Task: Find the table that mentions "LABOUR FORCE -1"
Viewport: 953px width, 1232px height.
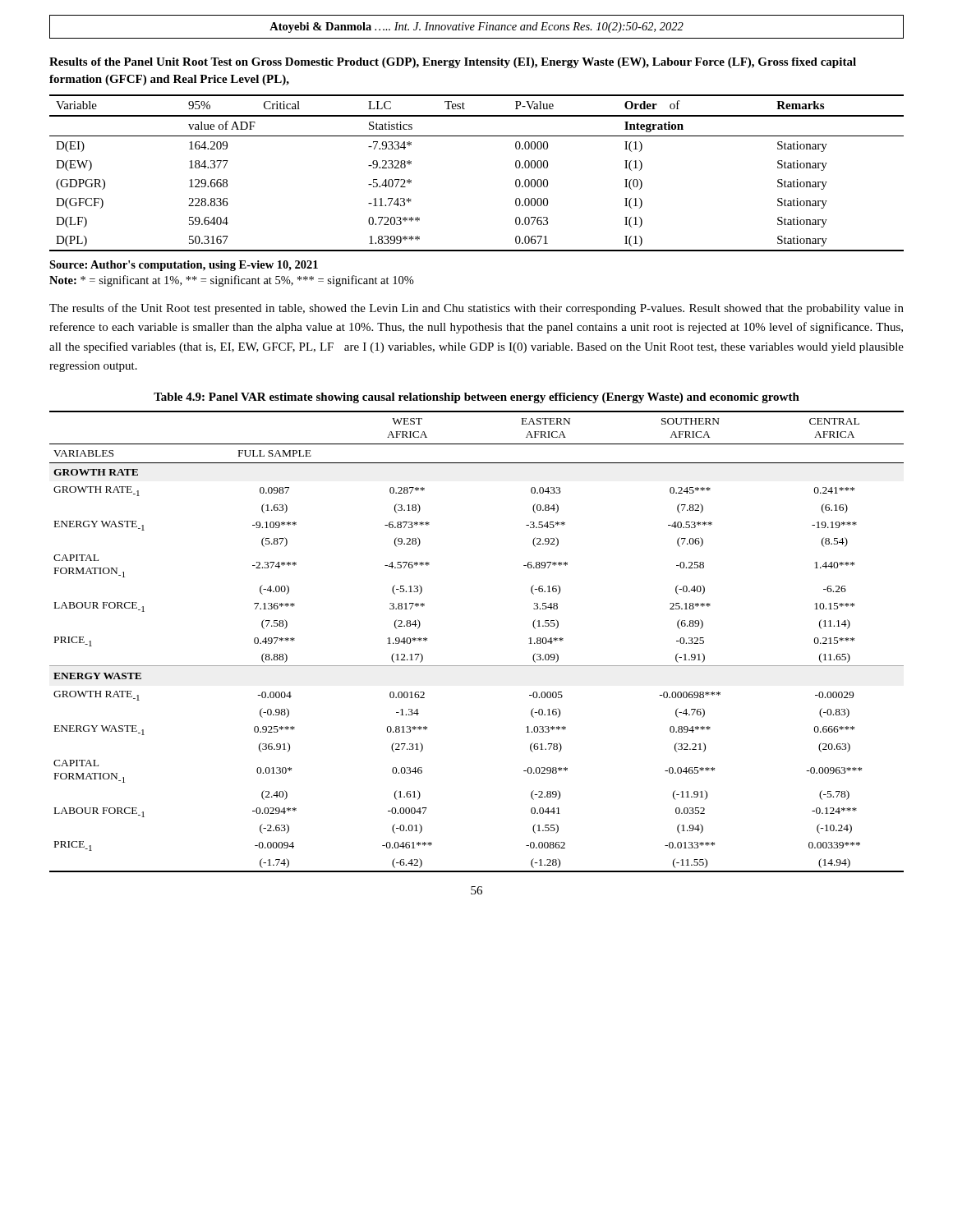Action: pos(476,641)
